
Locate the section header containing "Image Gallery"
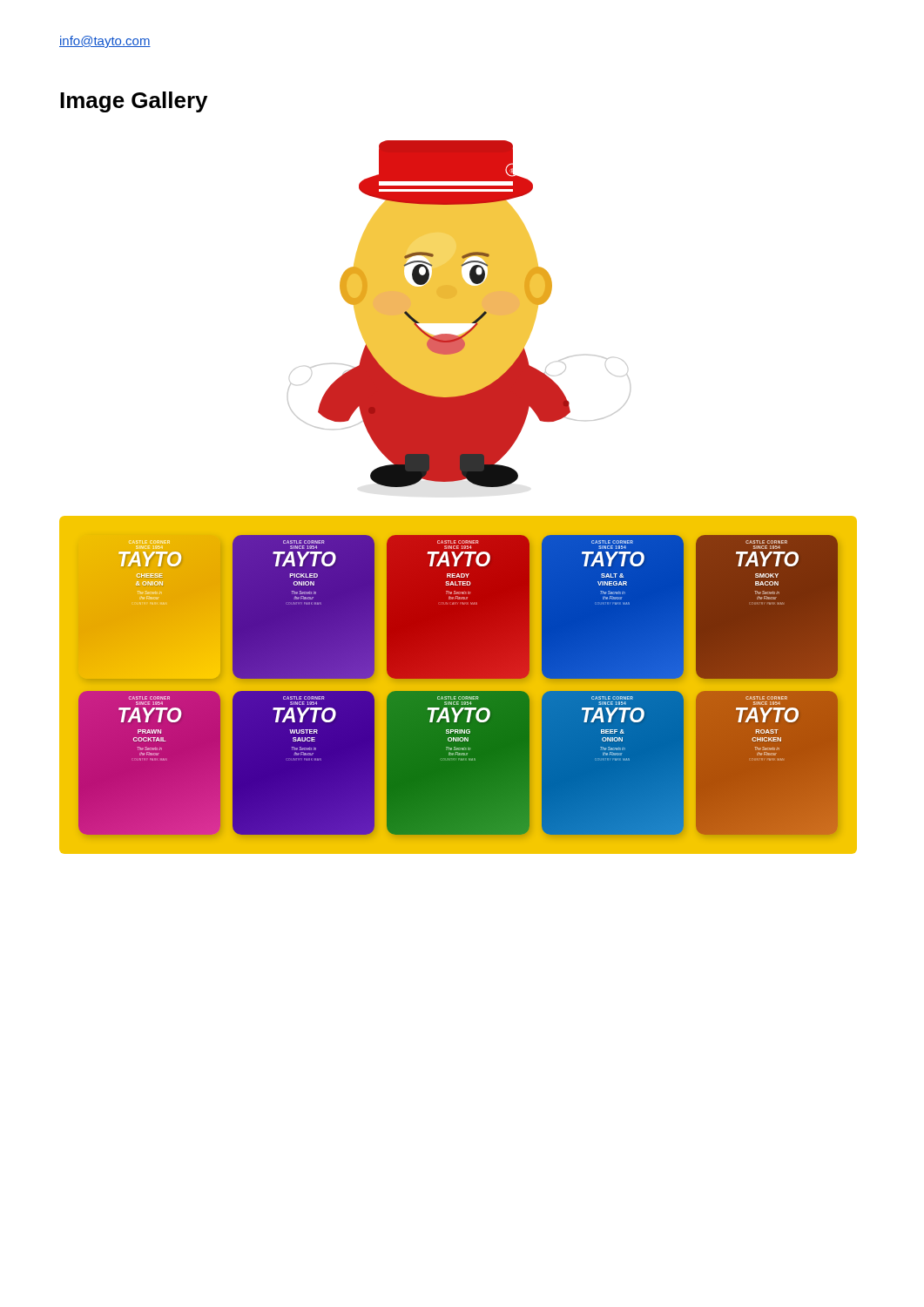pyautogui.click(x=133, y=100)
